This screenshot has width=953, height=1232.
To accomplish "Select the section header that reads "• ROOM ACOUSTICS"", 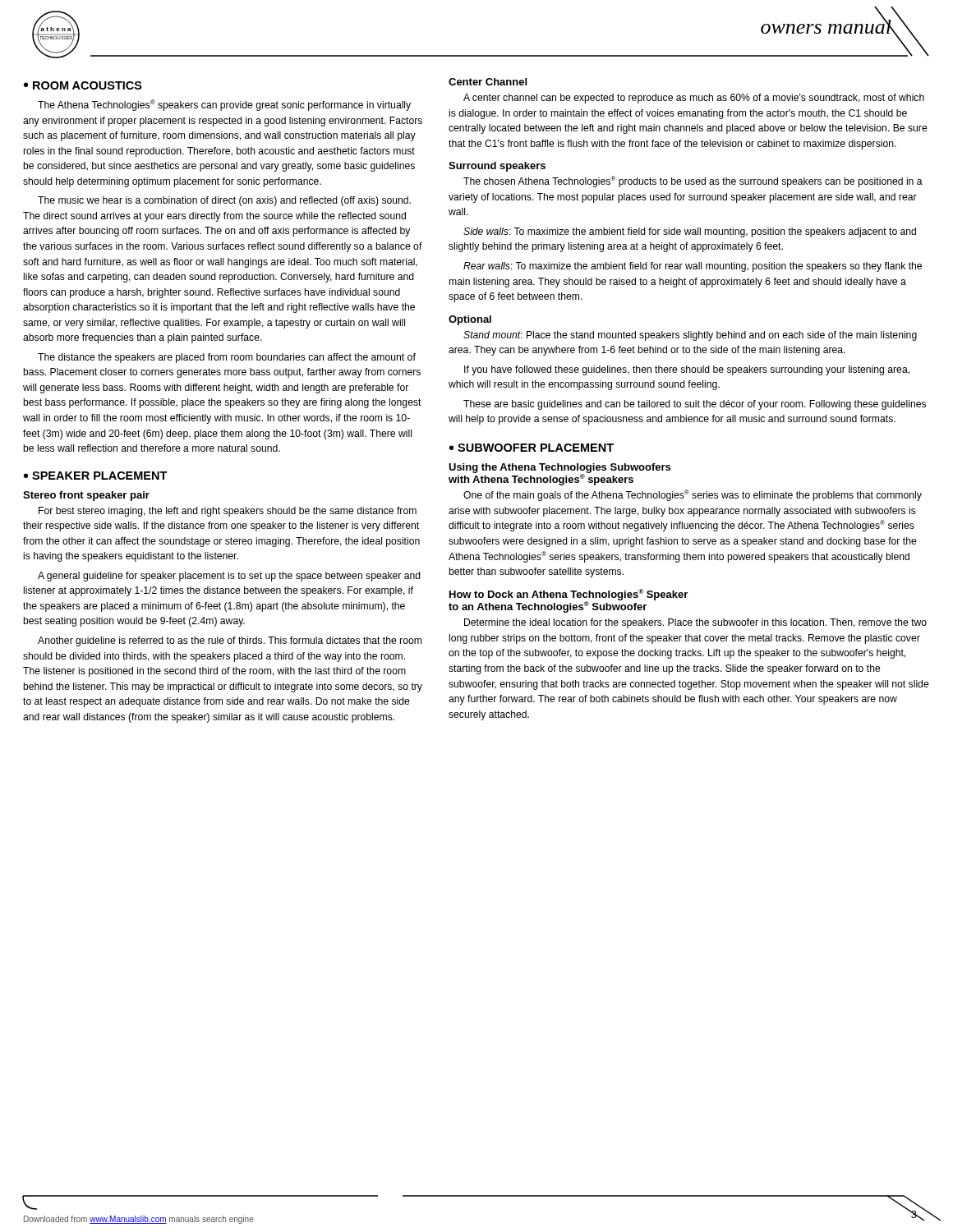I will [x=83, y=85].
